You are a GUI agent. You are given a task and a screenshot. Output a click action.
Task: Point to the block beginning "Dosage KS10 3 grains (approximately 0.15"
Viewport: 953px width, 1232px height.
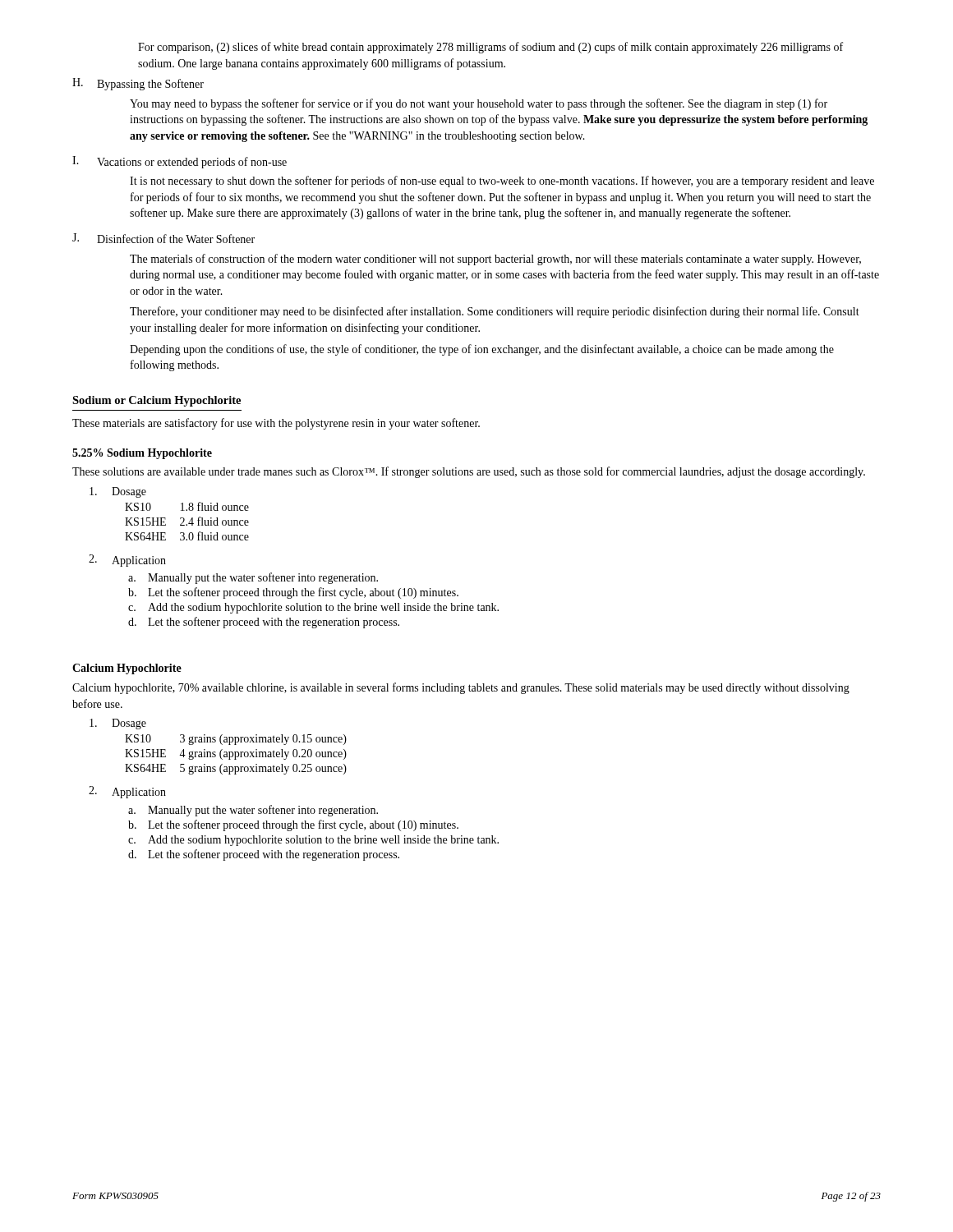(x=118, y=724)
